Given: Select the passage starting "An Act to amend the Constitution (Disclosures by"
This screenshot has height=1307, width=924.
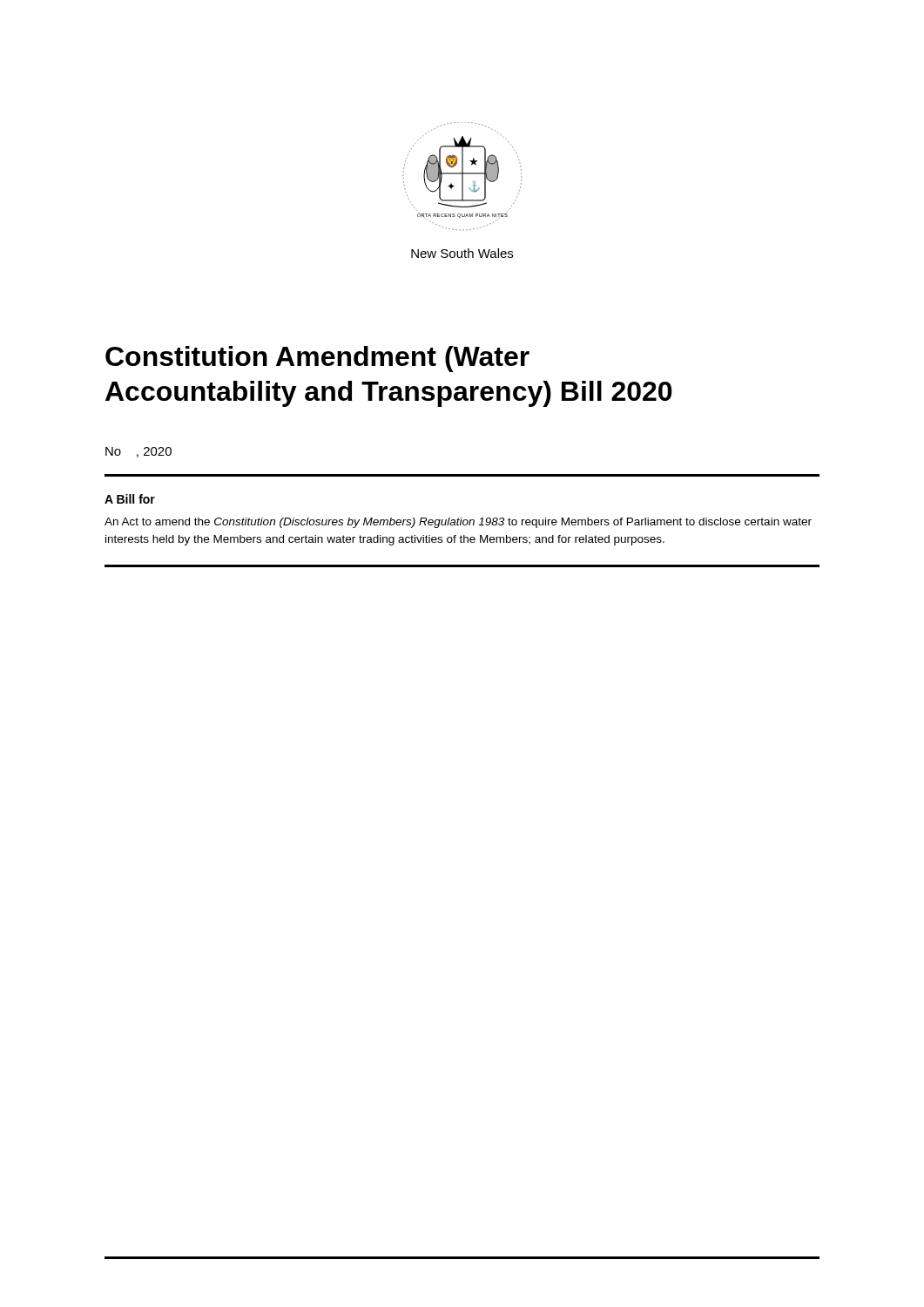Looking at the screenshot, I should pos(458,530).
